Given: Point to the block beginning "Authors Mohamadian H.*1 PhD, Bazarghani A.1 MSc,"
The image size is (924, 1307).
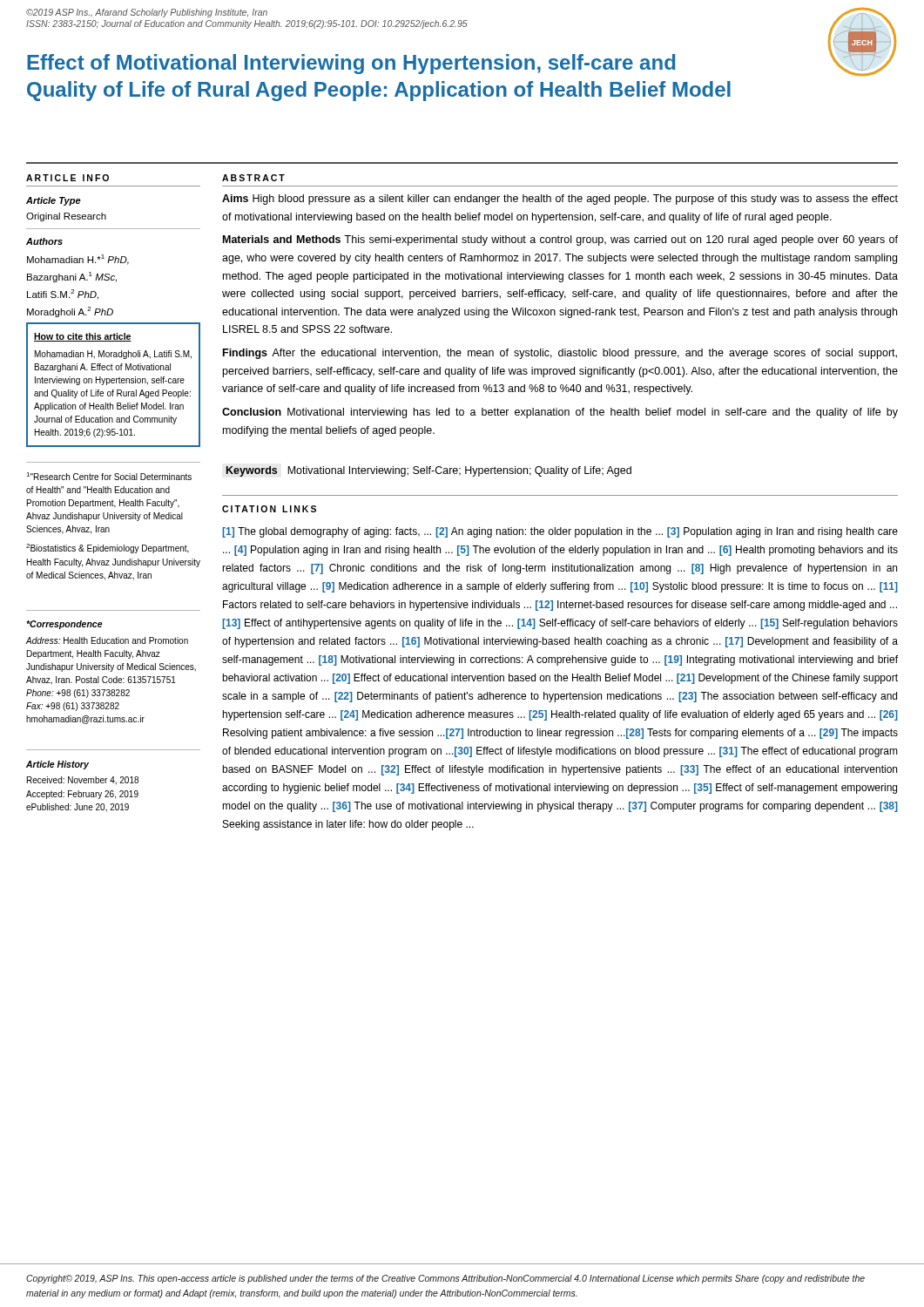Looking at the screenshot, I should pos(113,277).
